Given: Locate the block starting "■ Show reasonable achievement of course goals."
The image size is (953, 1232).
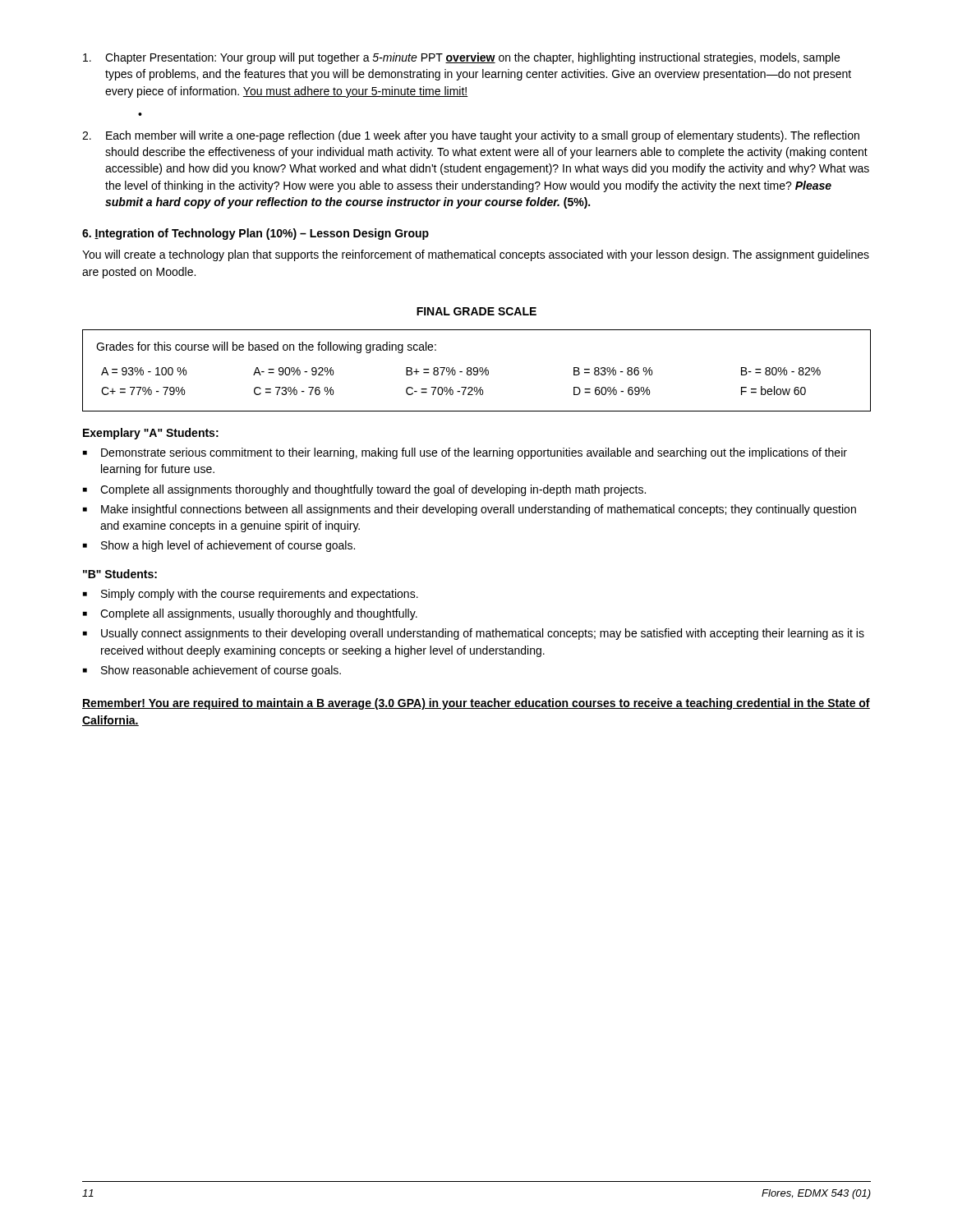Looking at the screenshot, I should pos(212,671).
